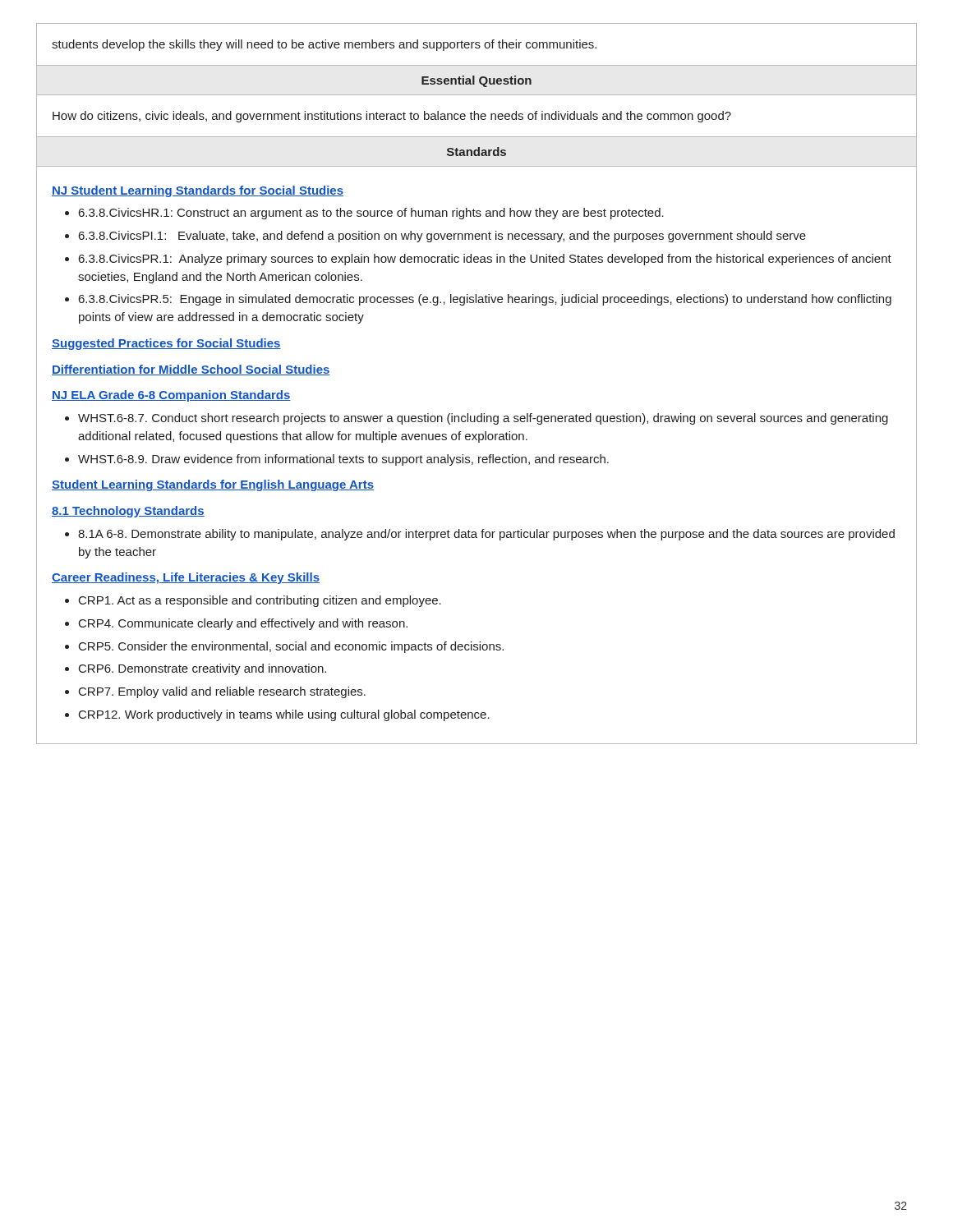Click on the list item that reads "CRP7. Employ valid and"

222,691
